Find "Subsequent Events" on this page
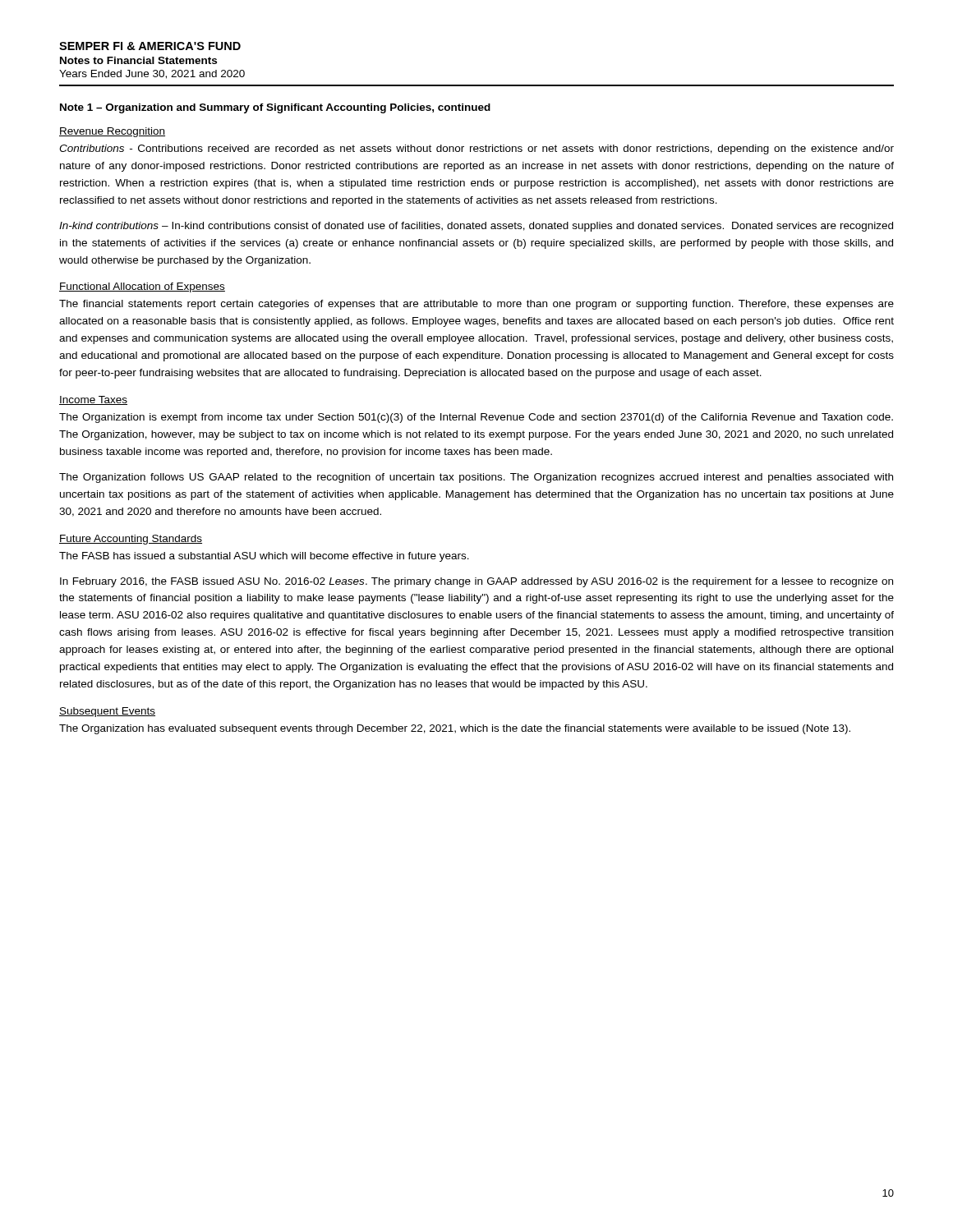Screen dimensions: 1232x953 coord(107,711)
